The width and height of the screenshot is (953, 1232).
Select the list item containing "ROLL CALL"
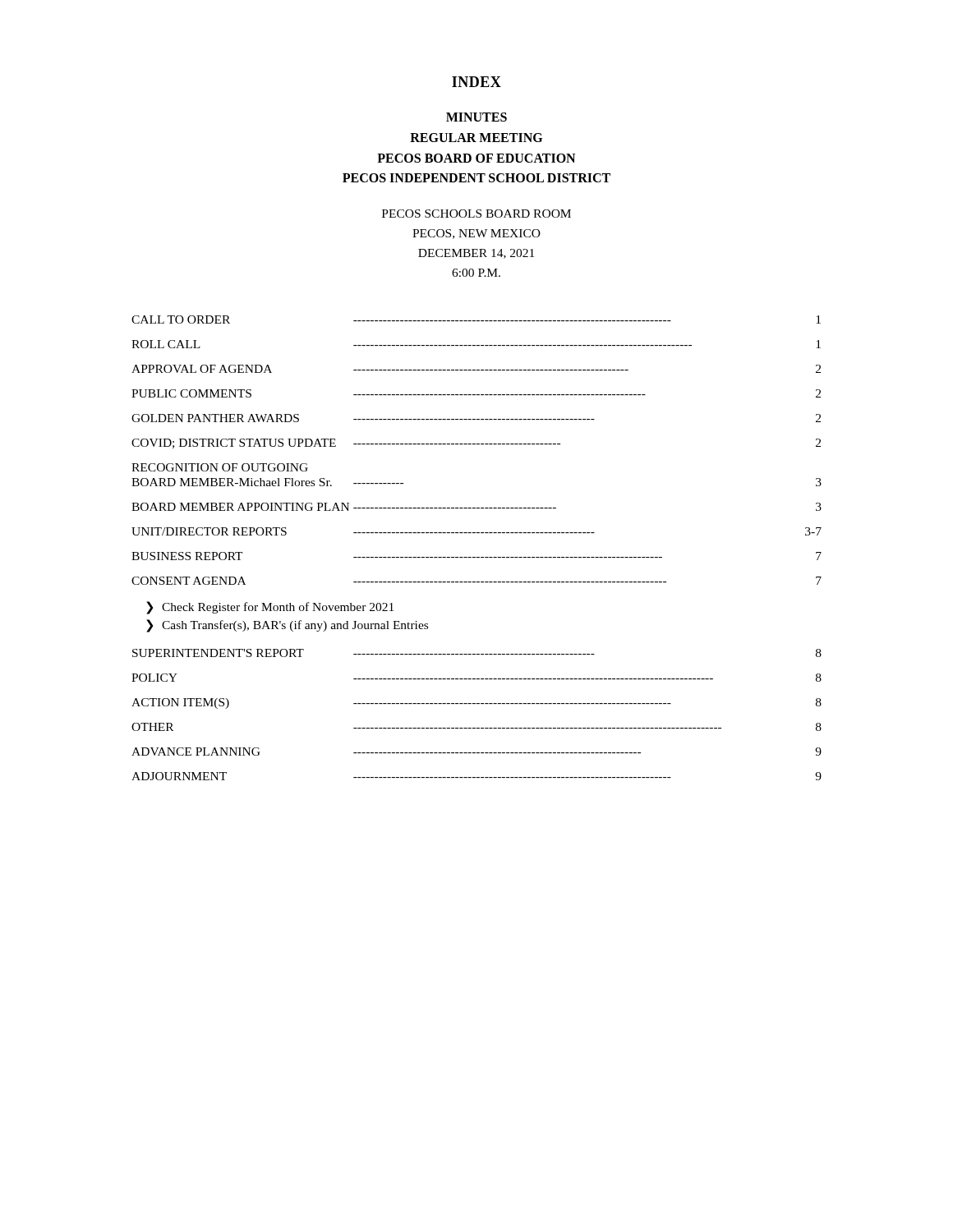point(166,344)
